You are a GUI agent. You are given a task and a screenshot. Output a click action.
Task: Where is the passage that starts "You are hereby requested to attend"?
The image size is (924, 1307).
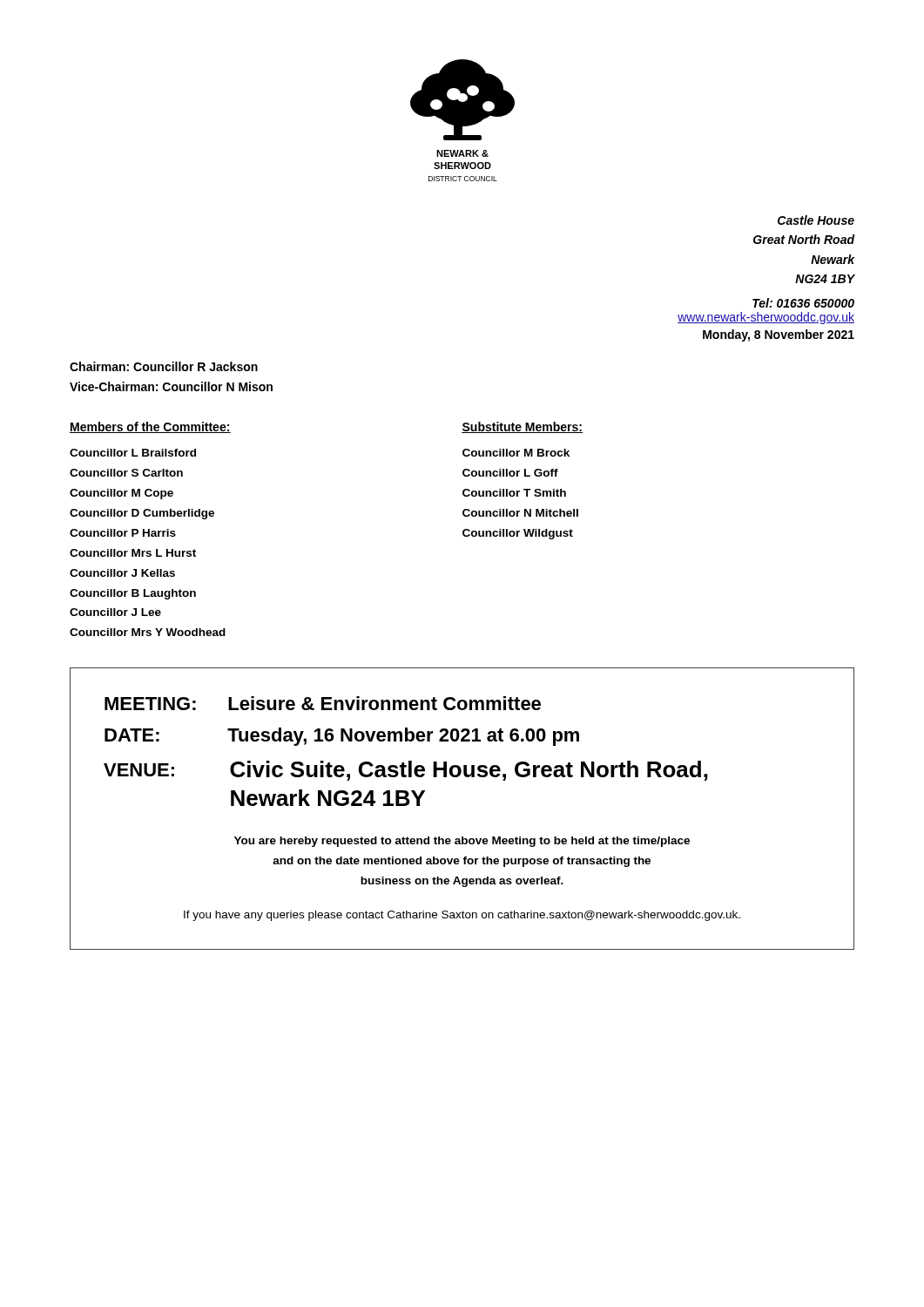tap(462, 861)
